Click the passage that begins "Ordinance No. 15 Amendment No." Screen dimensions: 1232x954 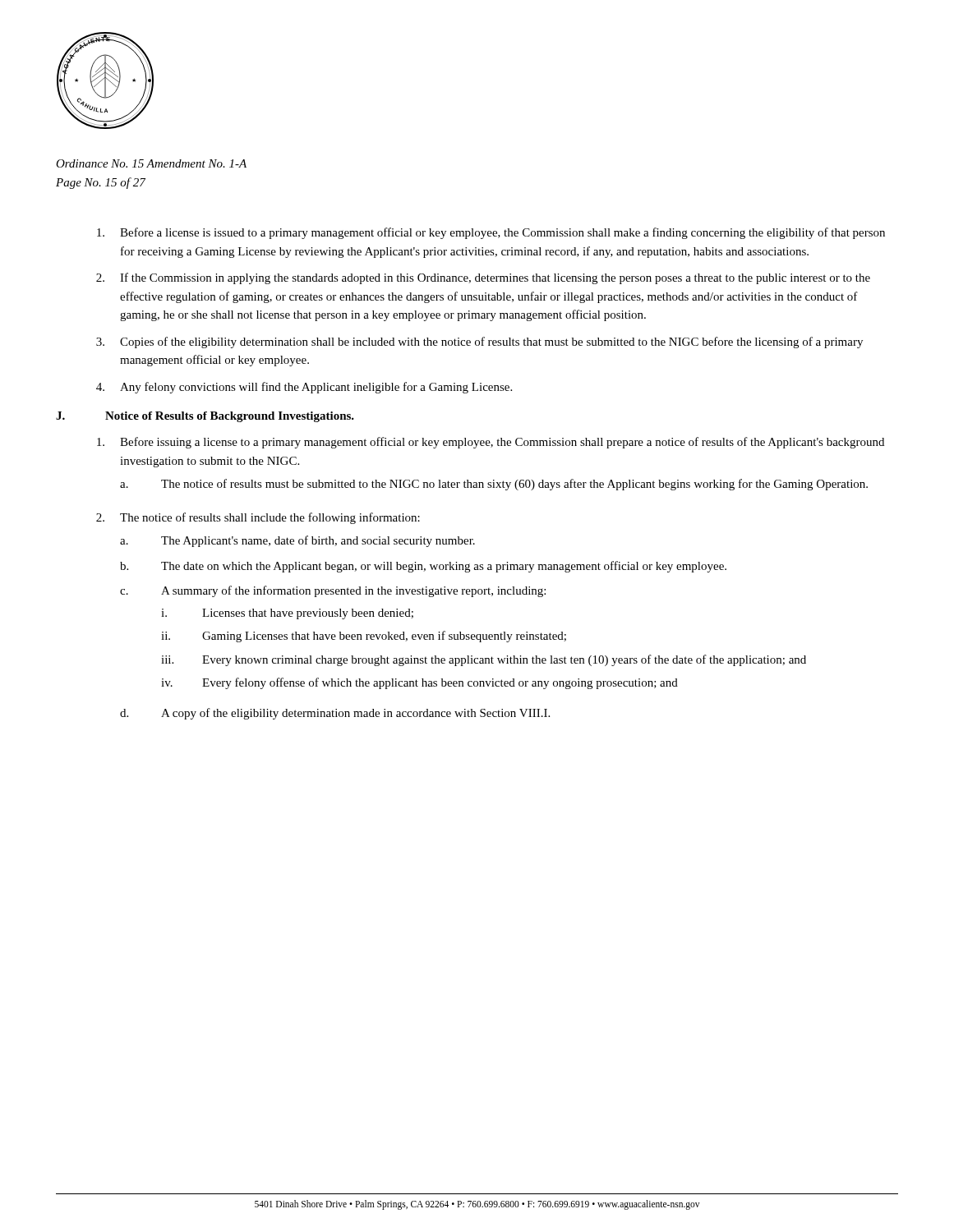point(151,173)
